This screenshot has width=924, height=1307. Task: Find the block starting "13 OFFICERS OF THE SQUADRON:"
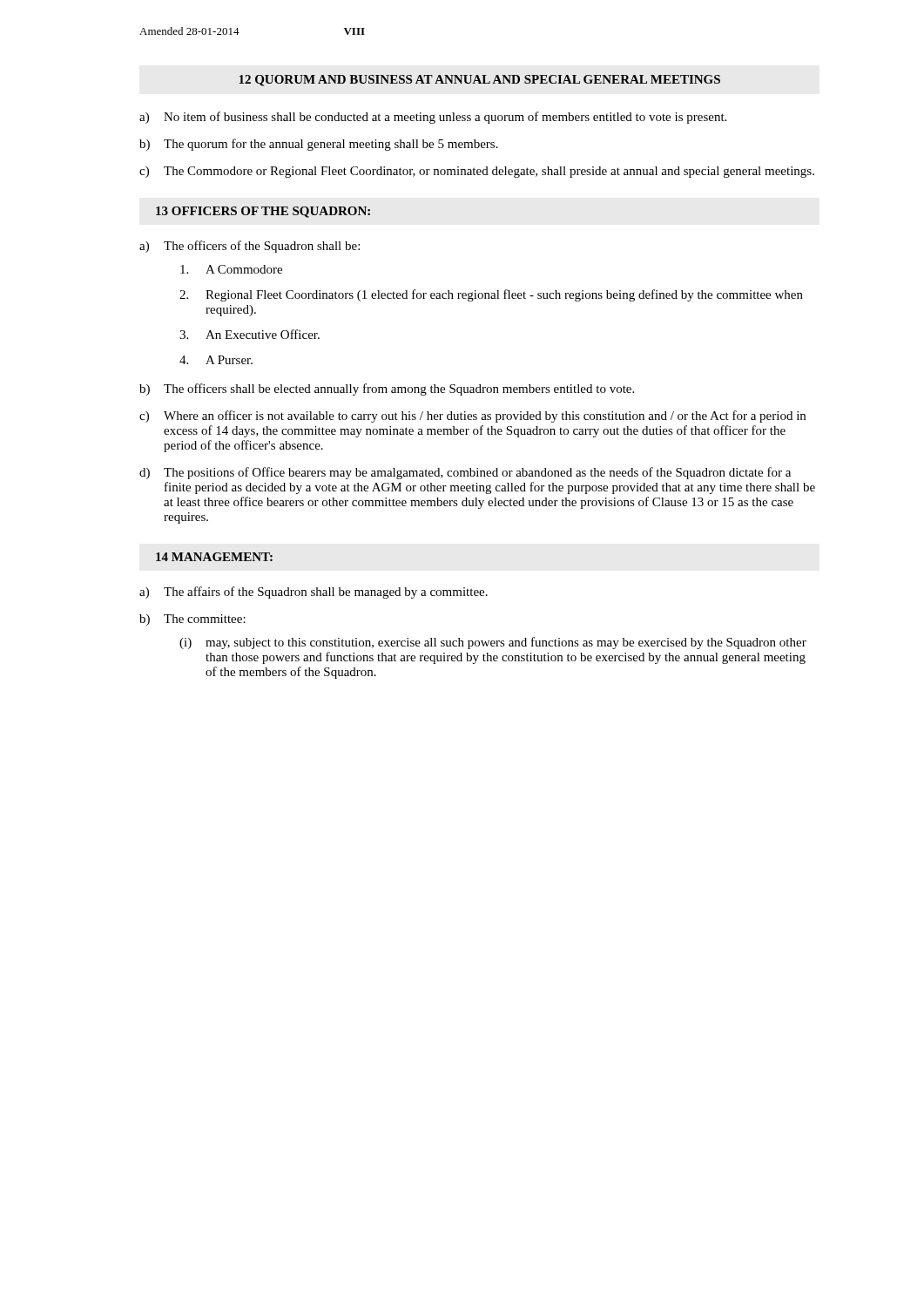click(x=263, y=212)
